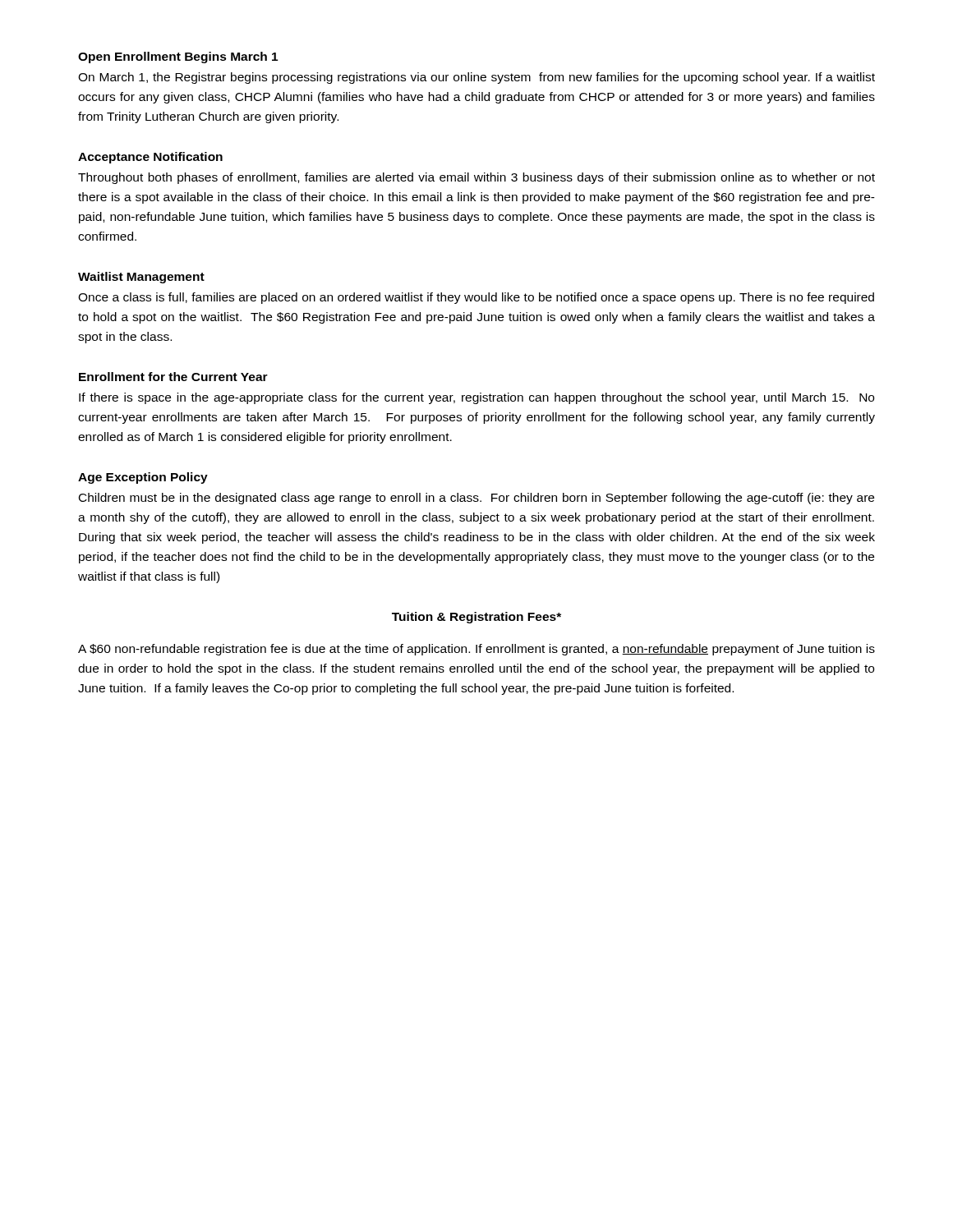Point to the region starting "If there is space"

(476, 417)
